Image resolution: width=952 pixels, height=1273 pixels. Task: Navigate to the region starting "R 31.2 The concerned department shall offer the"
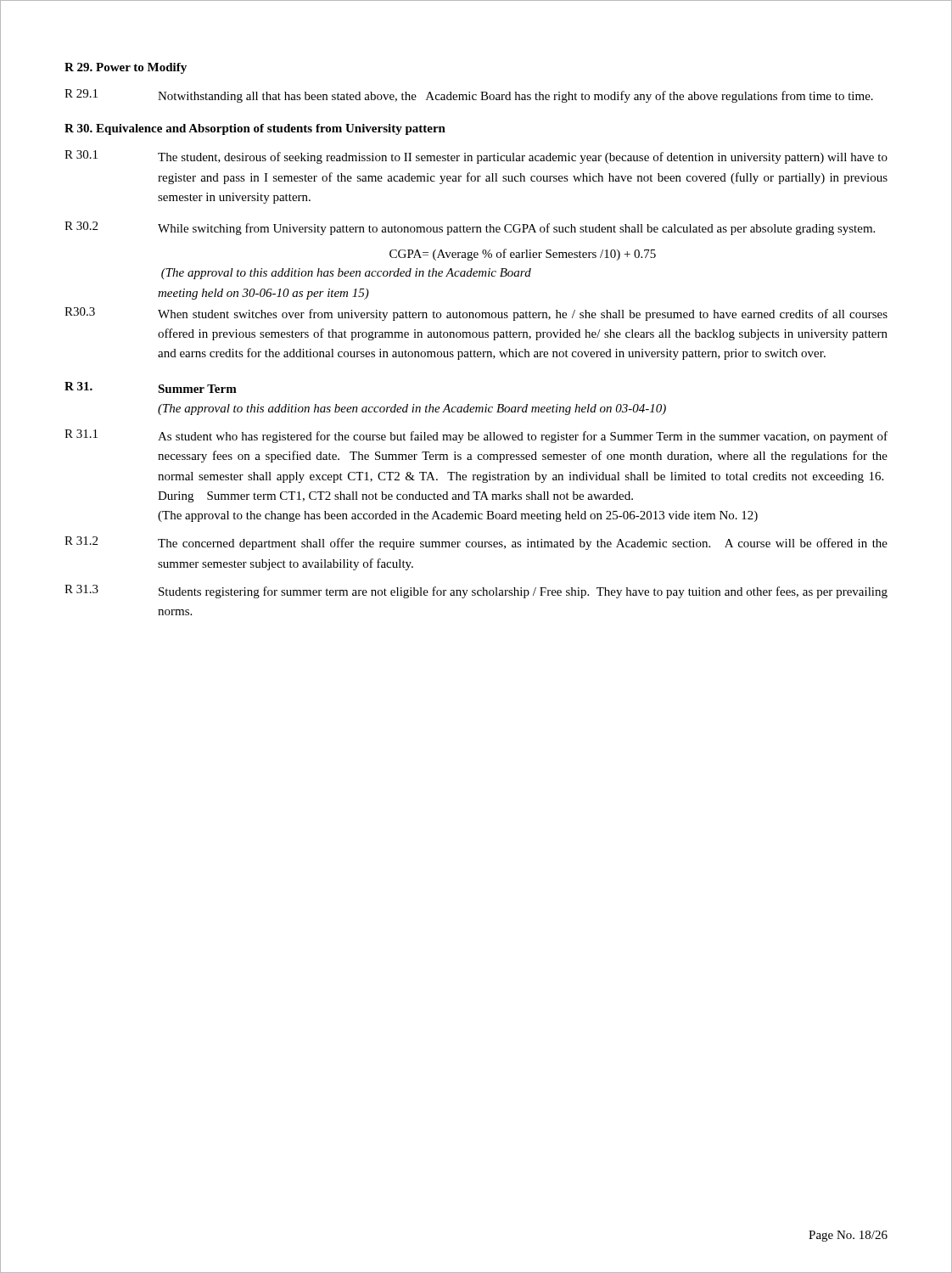(x=476, y=554)
